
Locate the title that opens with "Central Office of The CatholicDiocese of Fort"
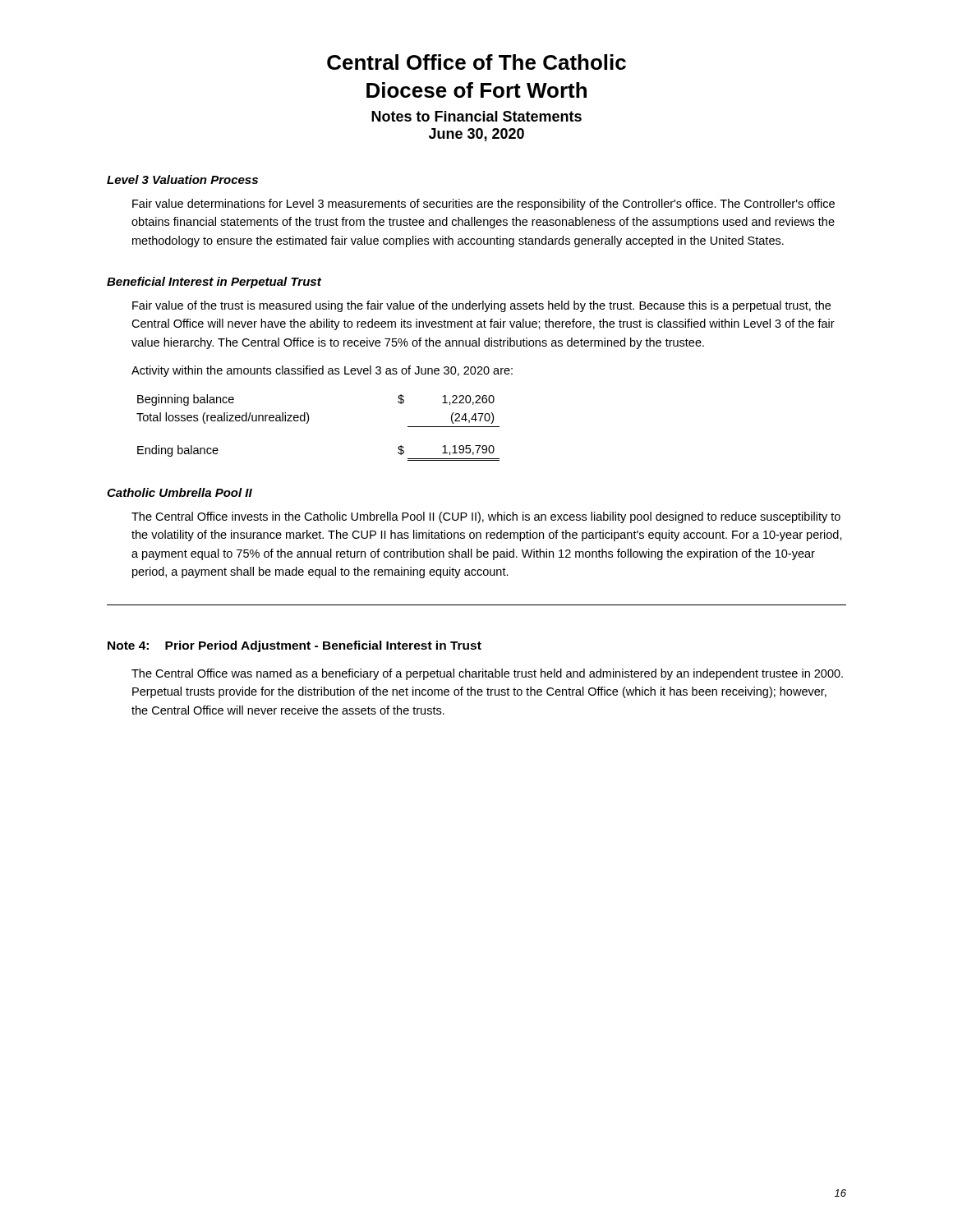(x=476, y=96)
